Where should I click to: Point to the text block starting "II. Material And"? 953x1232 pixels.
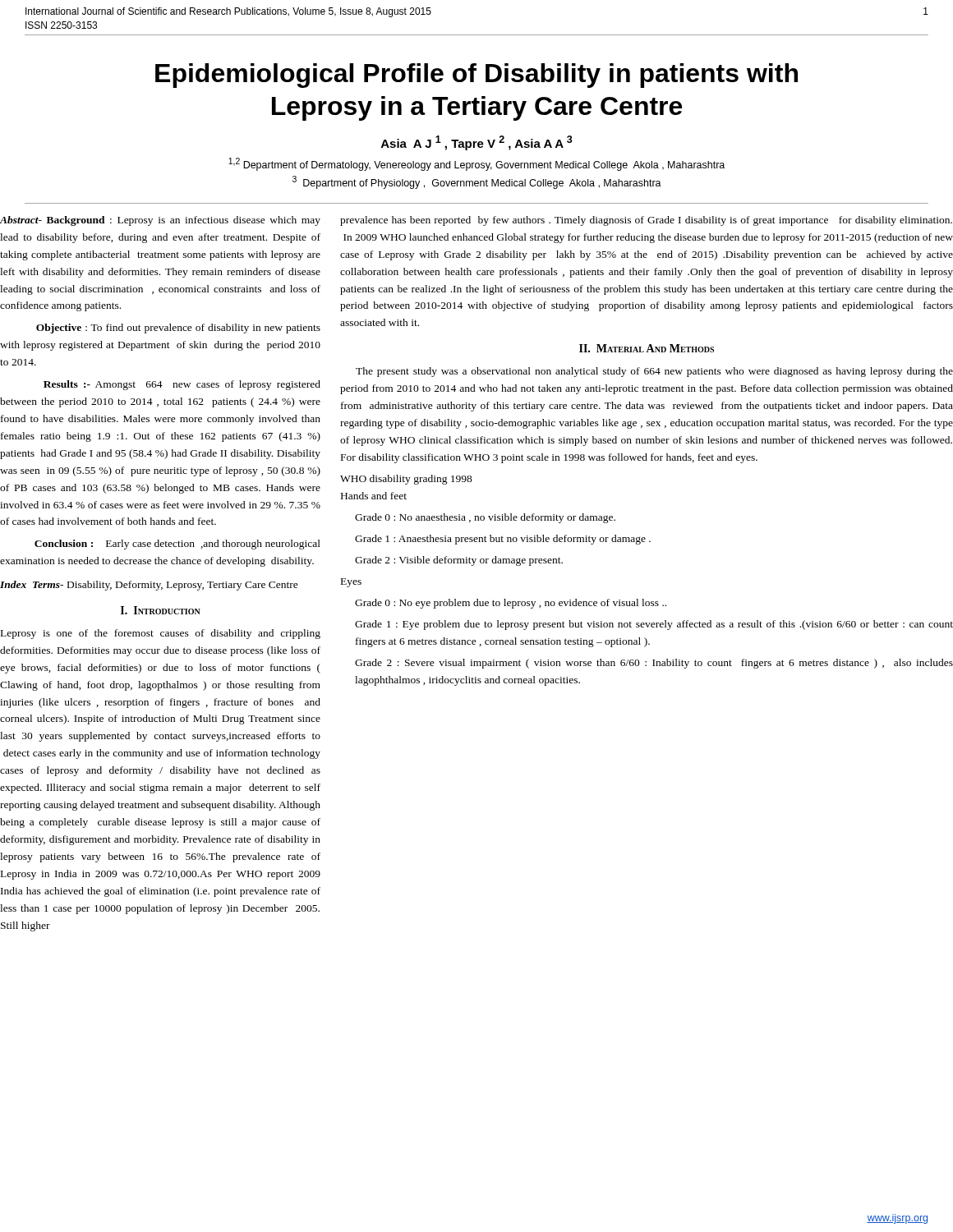(x=647, y=349)
